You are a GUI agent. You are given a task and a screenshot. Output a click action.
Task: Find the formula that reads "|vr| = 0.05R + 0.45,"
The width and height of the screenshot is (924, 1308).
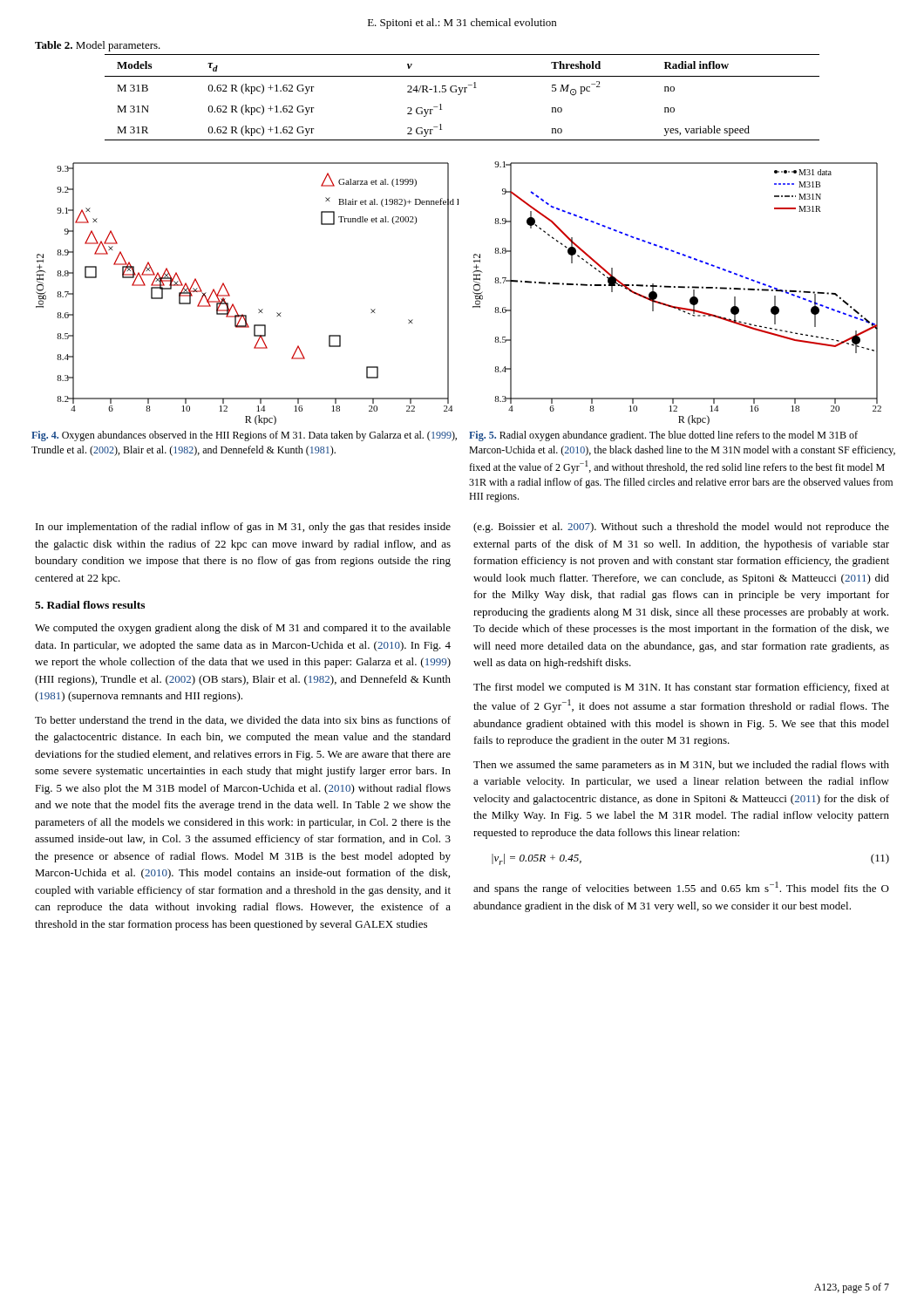pyautogui.click(x=537, y=859)
